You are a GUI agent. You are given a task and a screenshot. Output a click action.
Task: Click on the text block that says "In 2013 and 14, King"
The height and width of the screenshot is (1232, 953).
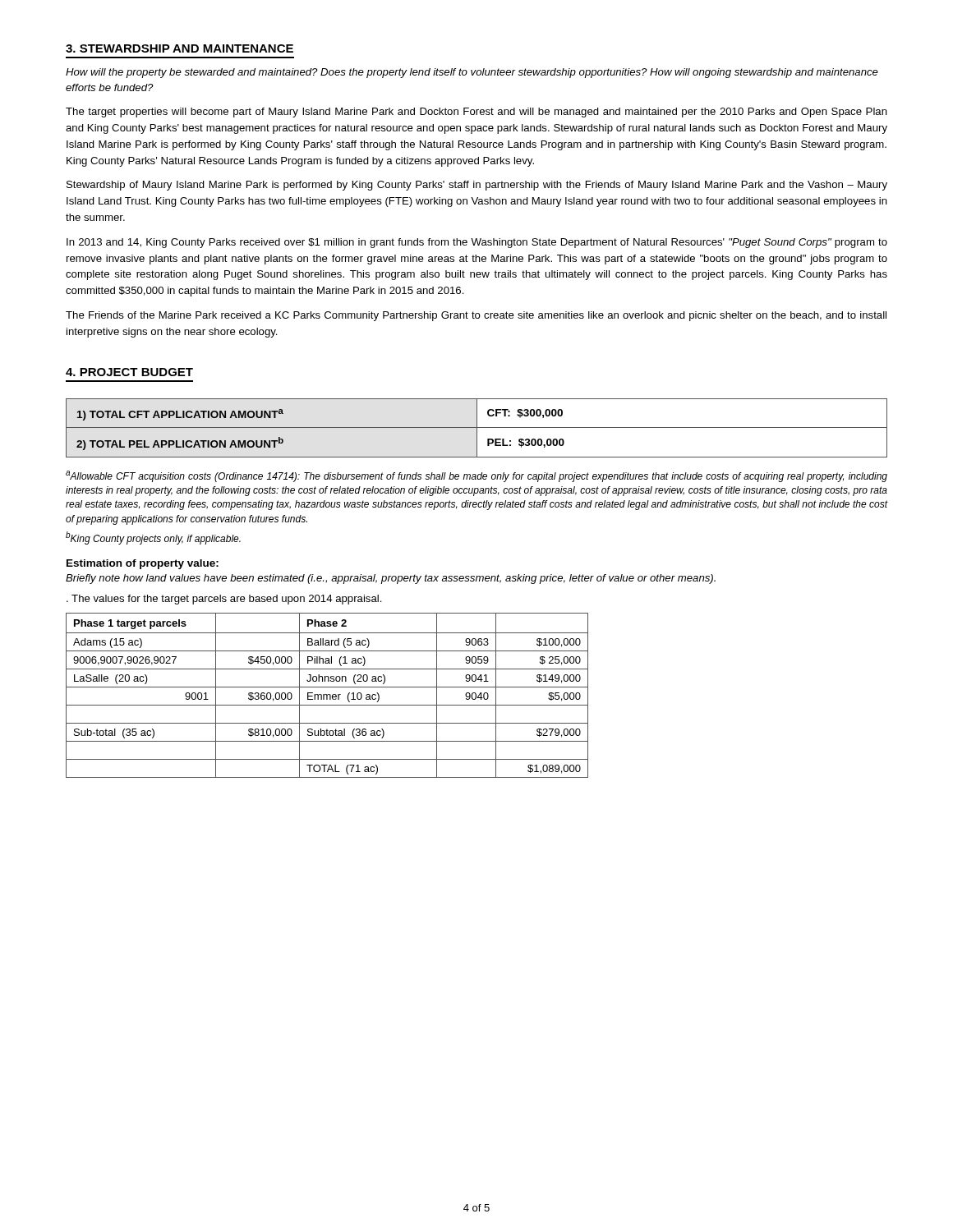pos(476,266)
